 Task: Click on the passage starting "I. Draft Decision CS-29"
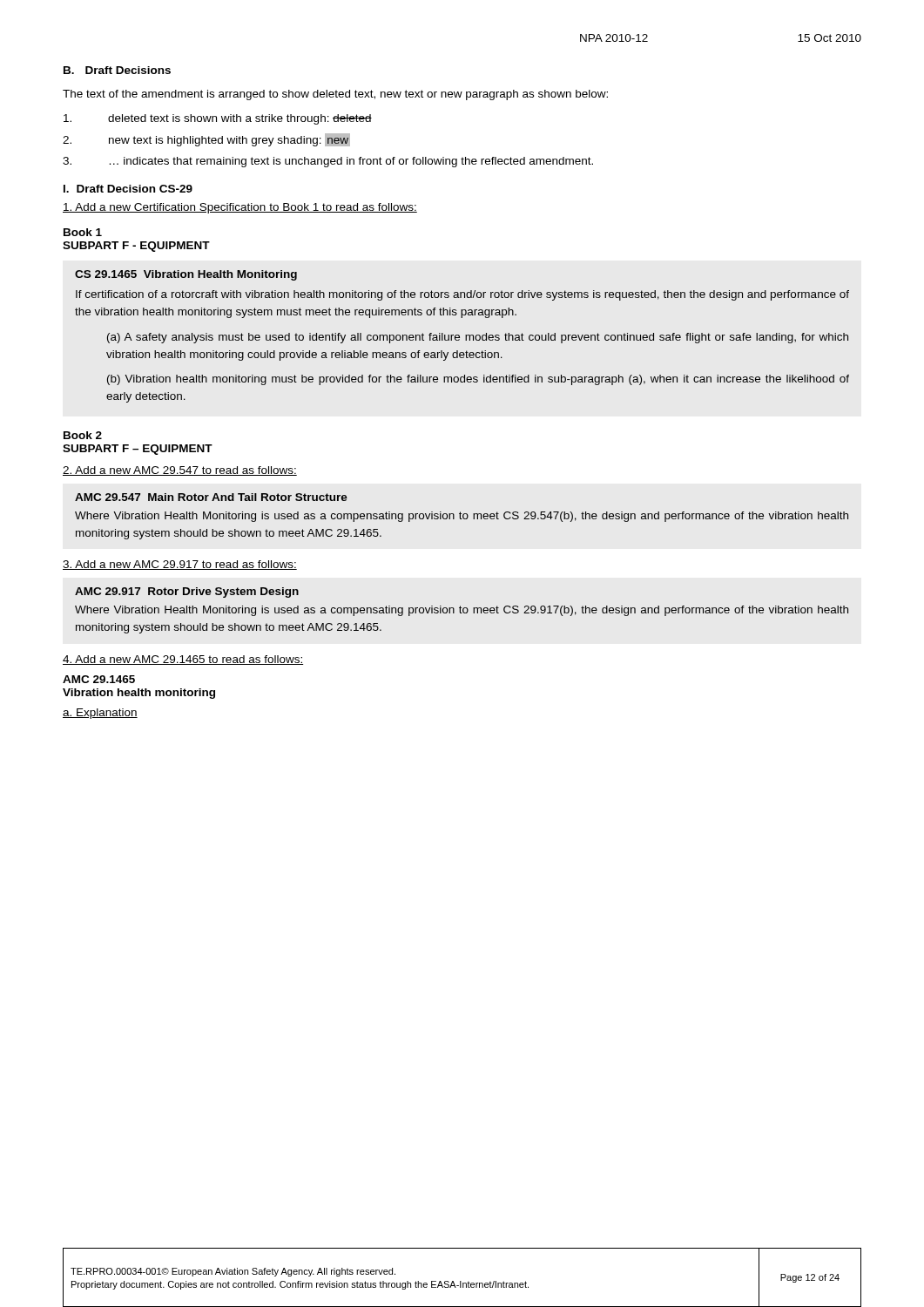tap(128, 189)
